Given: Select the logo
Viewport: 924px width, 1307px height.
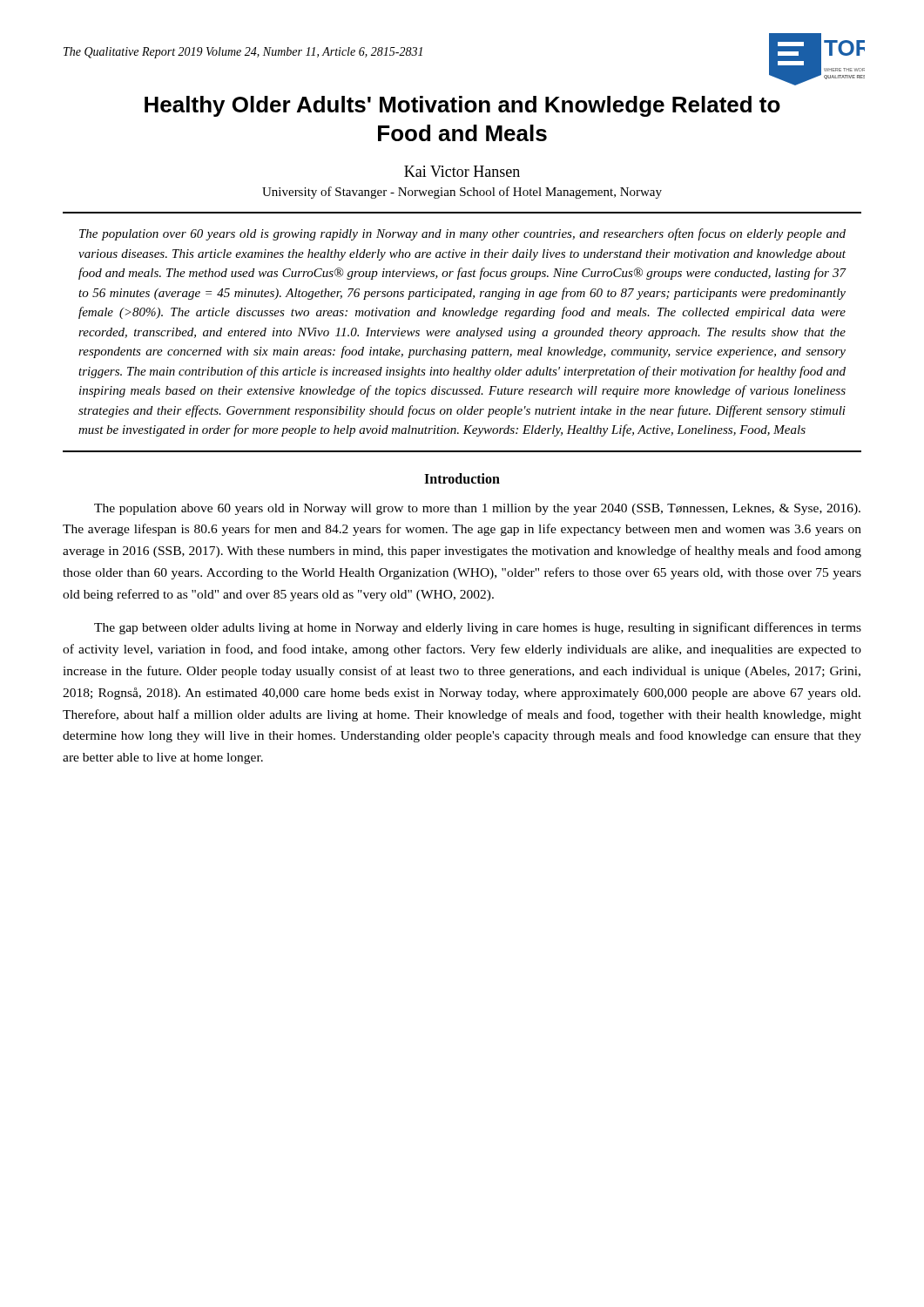Looking at the screenshot, I should (x=817, y=63).
